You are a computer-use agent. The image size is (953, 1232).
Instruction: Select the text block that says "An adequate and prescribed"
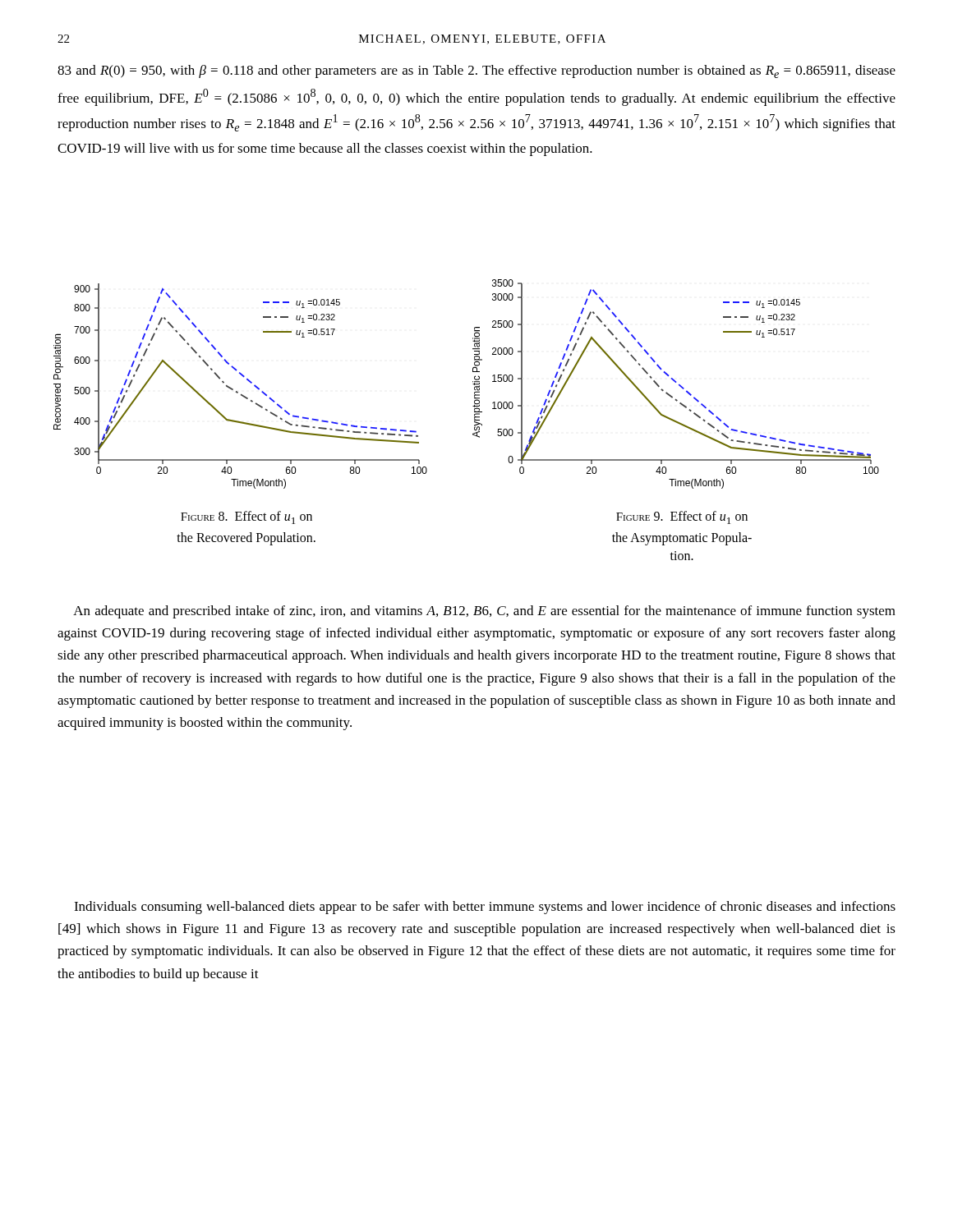click(476, 666)
